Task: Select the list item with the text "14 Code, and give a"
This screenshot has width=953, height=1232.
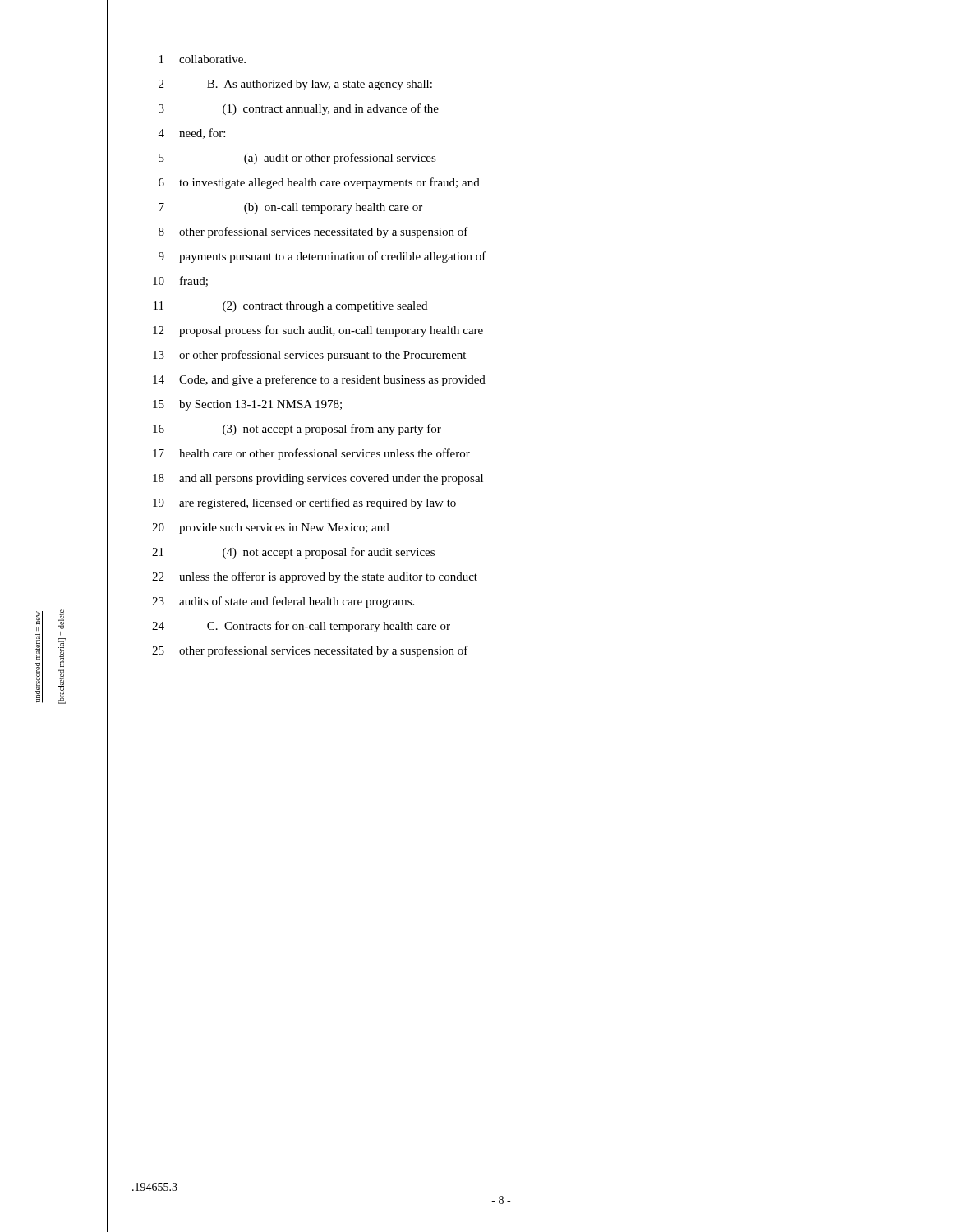Action: [x=319, y=380]
